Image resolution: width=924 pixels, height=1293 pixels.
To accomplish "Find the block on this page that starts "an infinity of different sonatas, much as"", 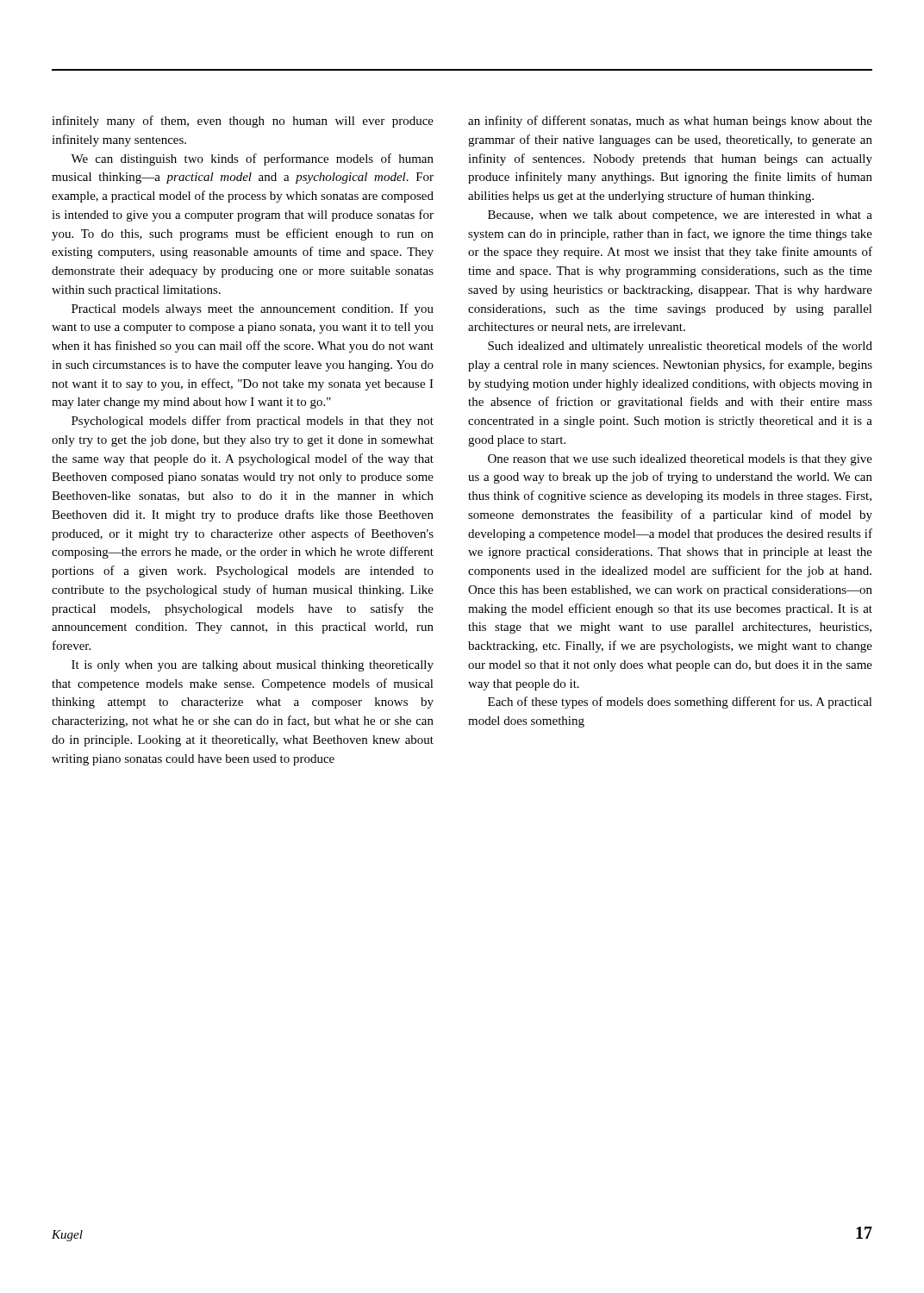I will click(670, 421).
